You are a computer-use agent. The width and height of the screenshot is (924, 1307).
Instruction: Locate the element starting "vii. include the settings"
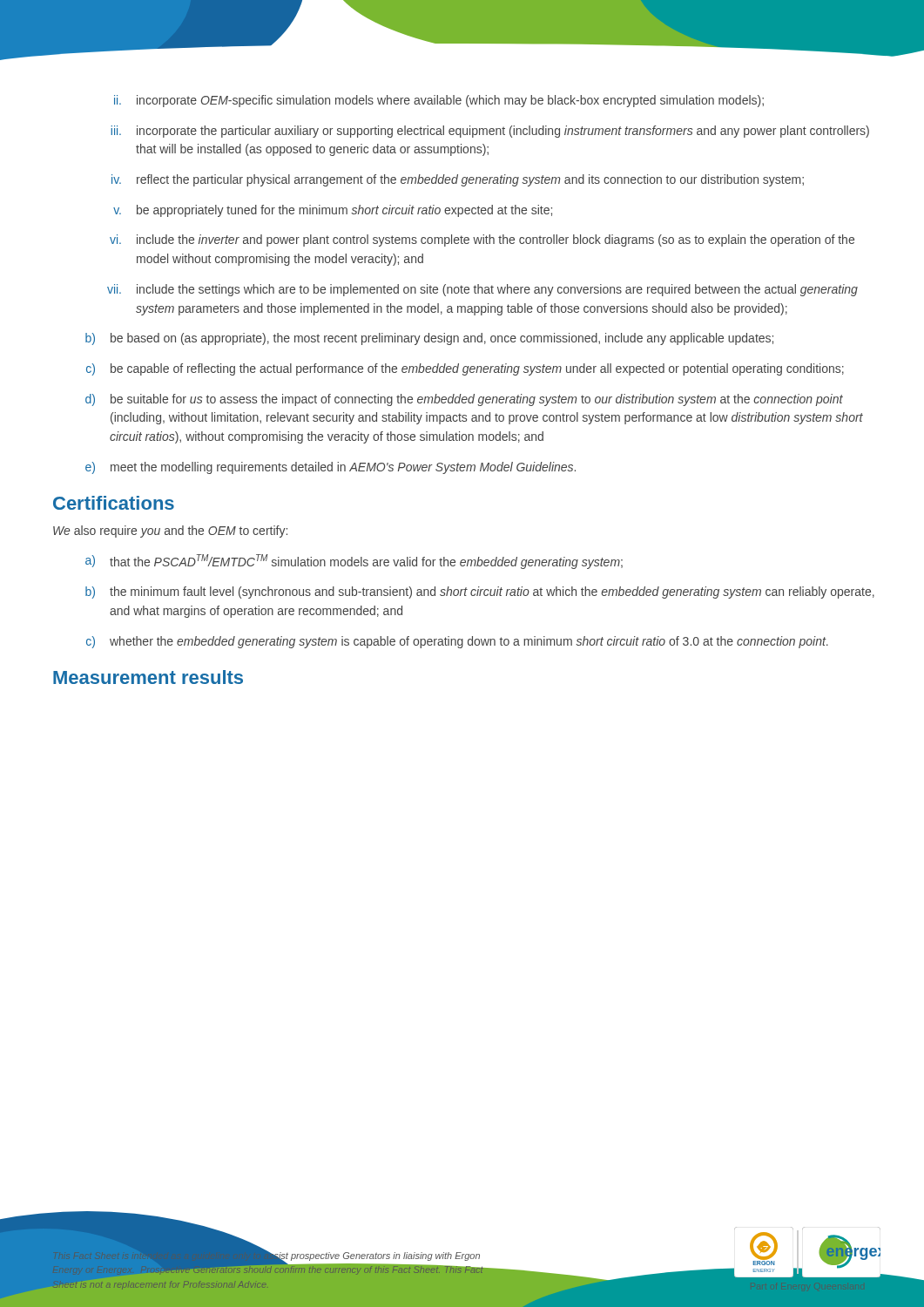466,299
